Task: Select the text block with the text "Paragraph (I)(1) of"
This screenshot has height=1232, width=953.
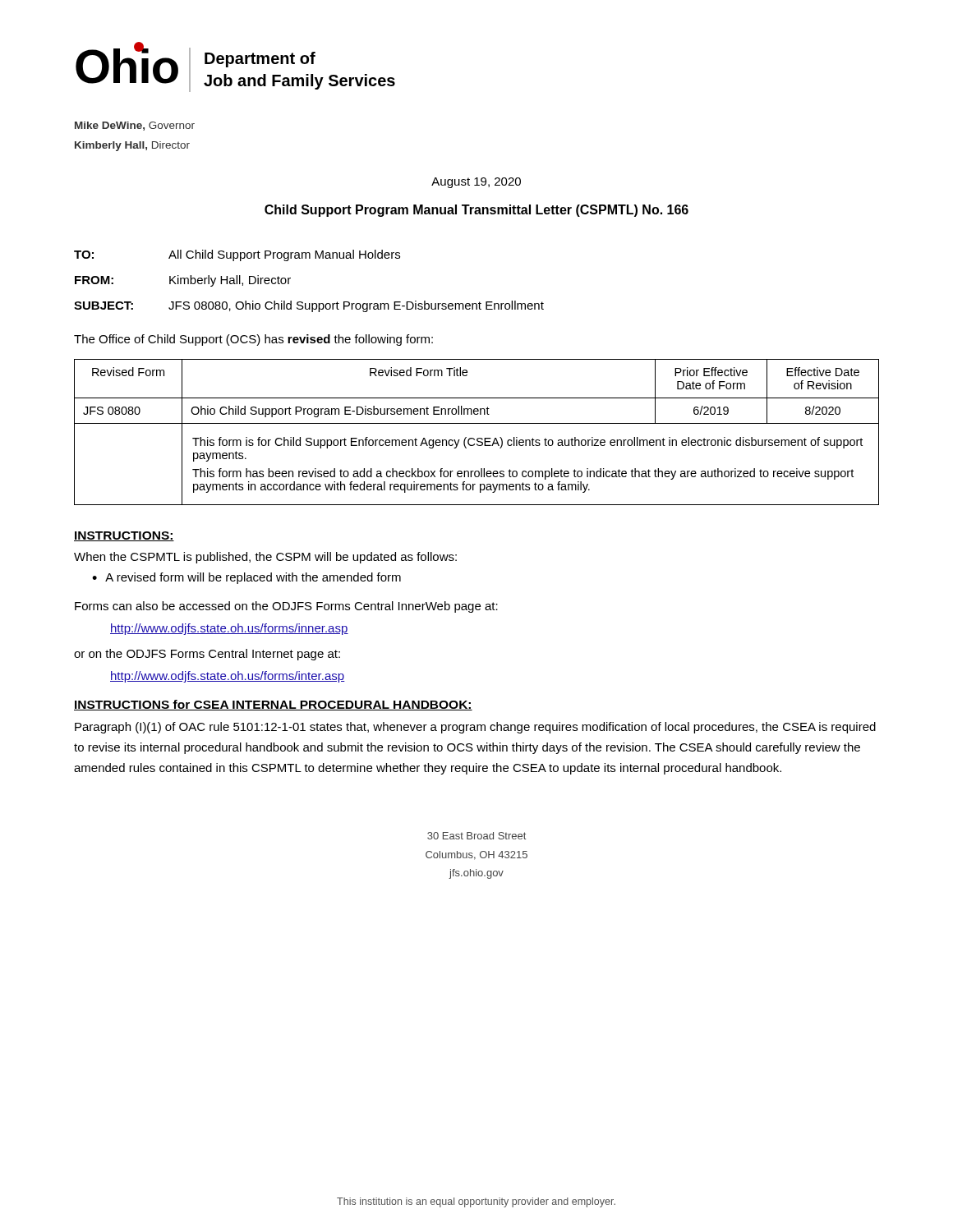Action: tap(475, 747)
